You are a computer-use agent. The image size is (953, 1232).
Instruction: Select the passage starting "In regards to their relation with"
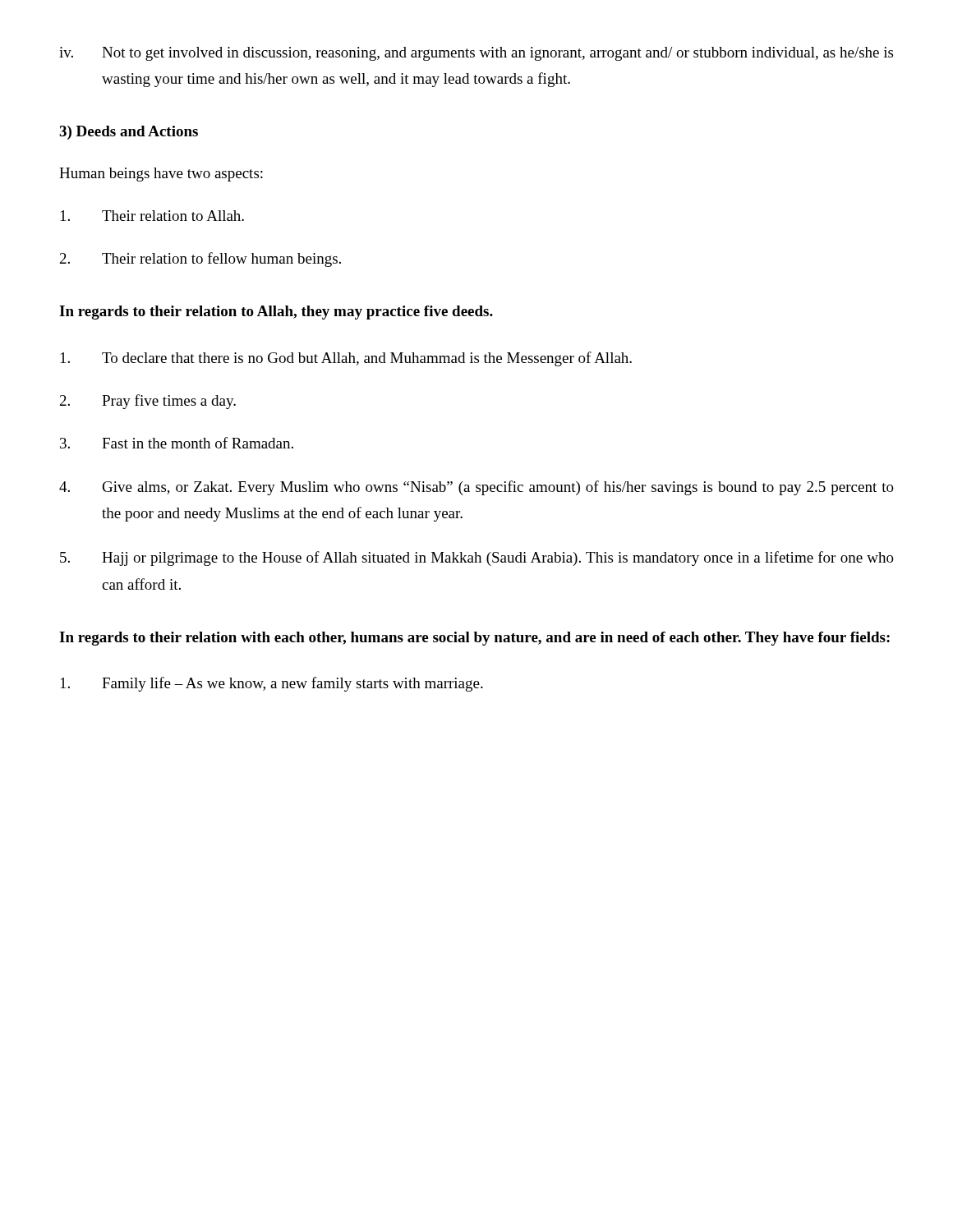point(475,637)
